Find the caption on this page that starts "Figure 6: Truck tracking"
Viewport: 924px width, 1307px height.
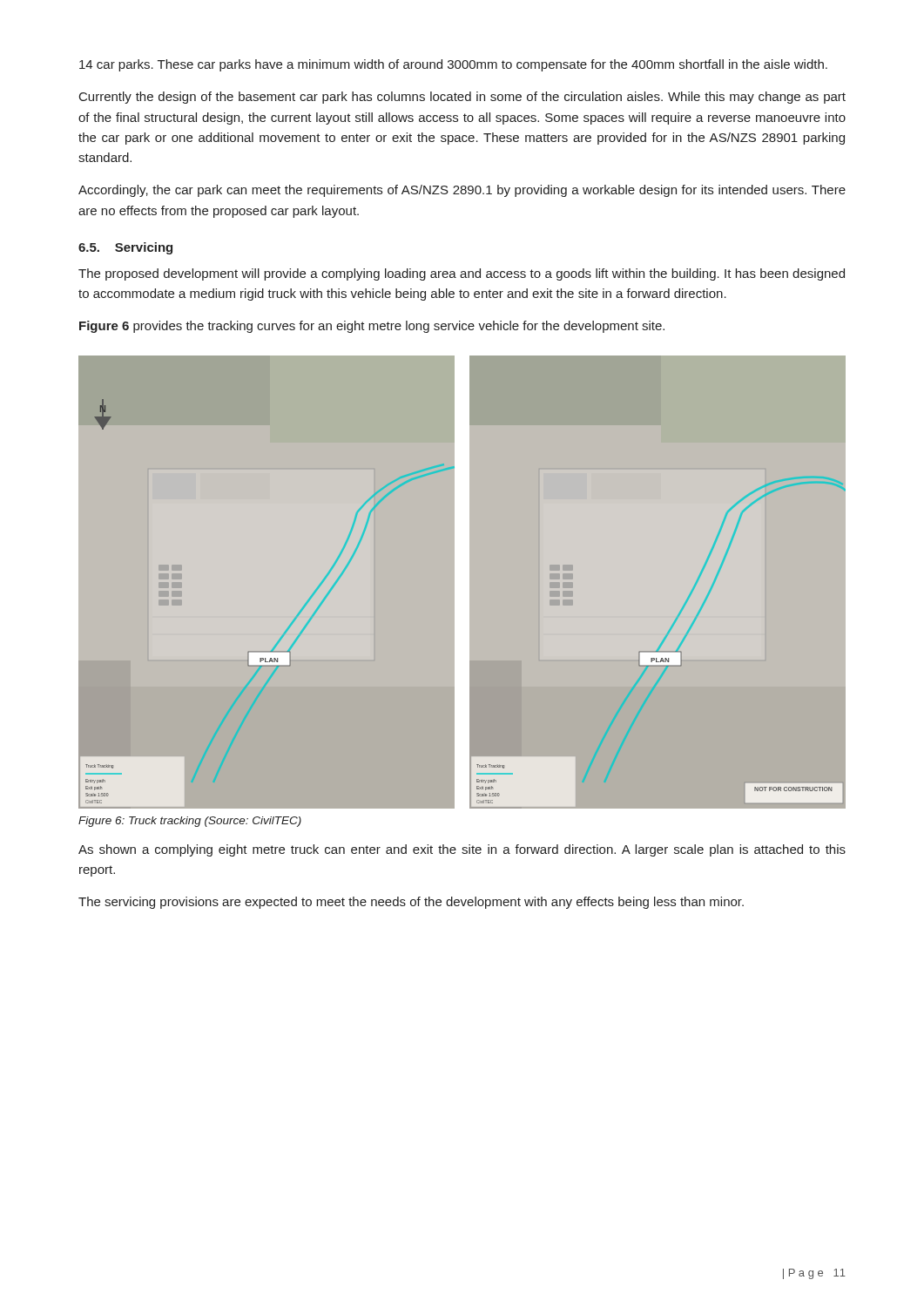pyautogui.click(x=190, y=820)
